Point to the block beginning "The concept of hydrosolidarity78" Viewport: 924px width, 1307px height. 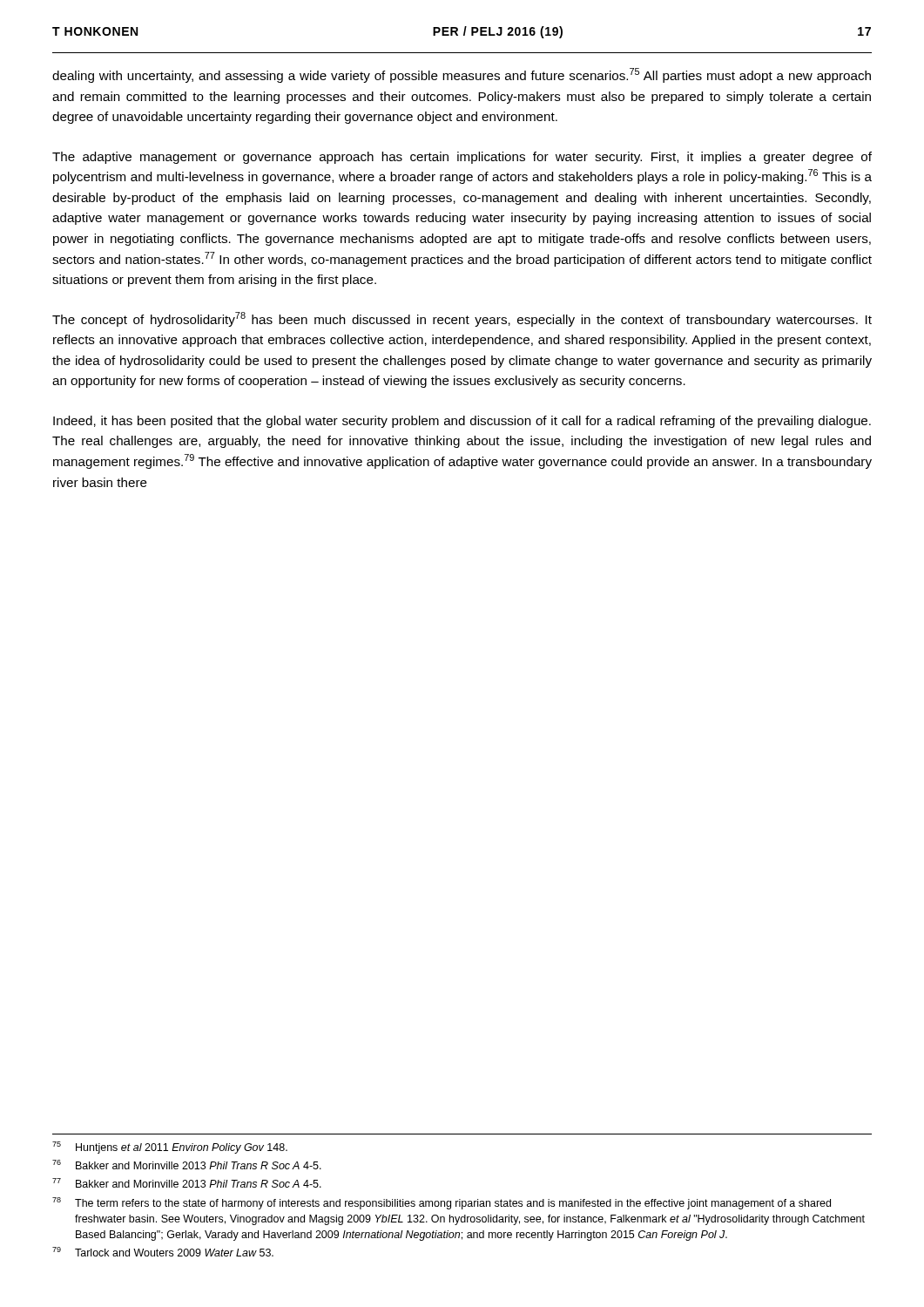point(462,349)
